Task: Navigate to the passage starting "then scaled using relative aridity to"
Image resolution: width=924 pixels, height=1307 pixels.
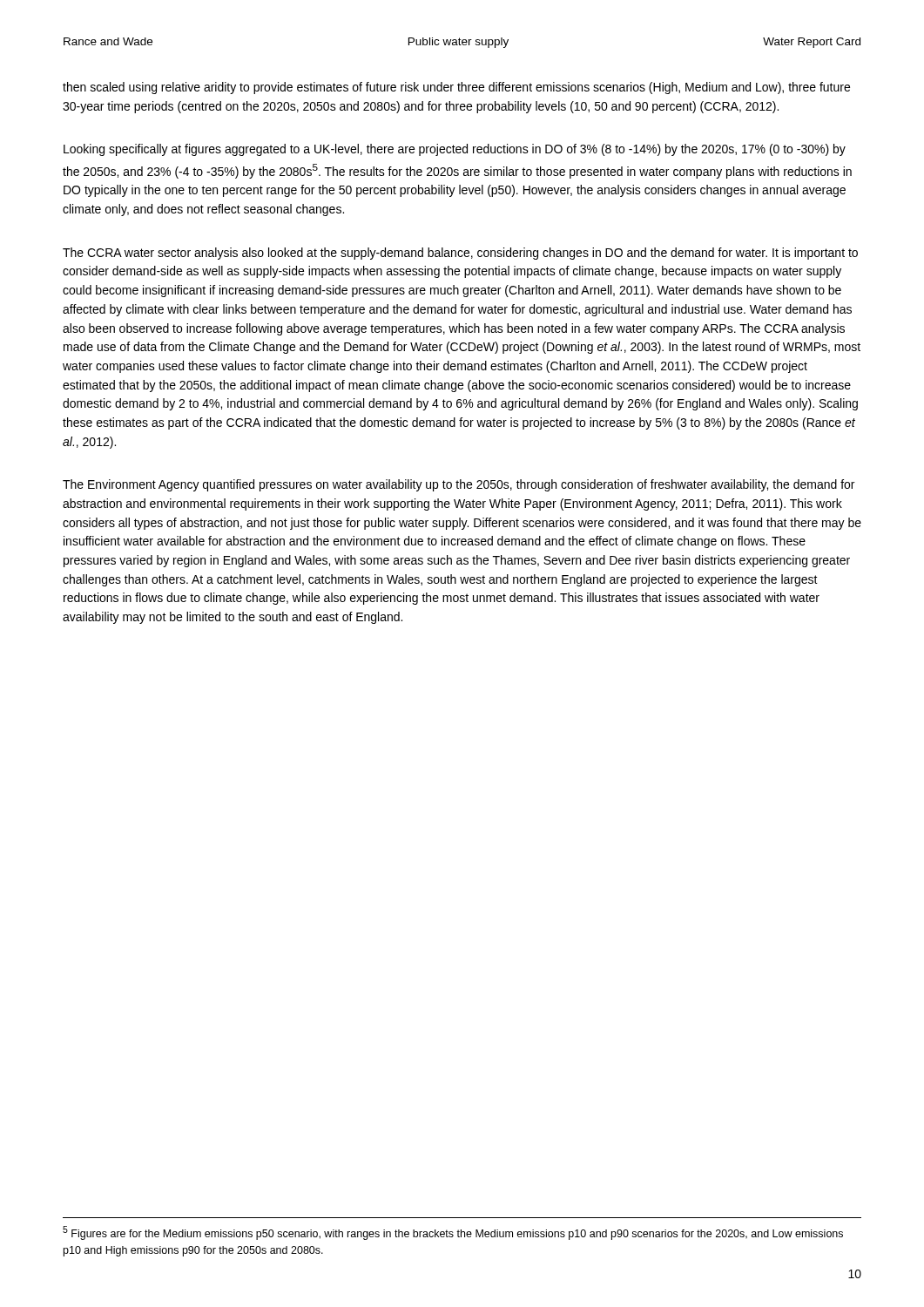Action: pos(457,97)
